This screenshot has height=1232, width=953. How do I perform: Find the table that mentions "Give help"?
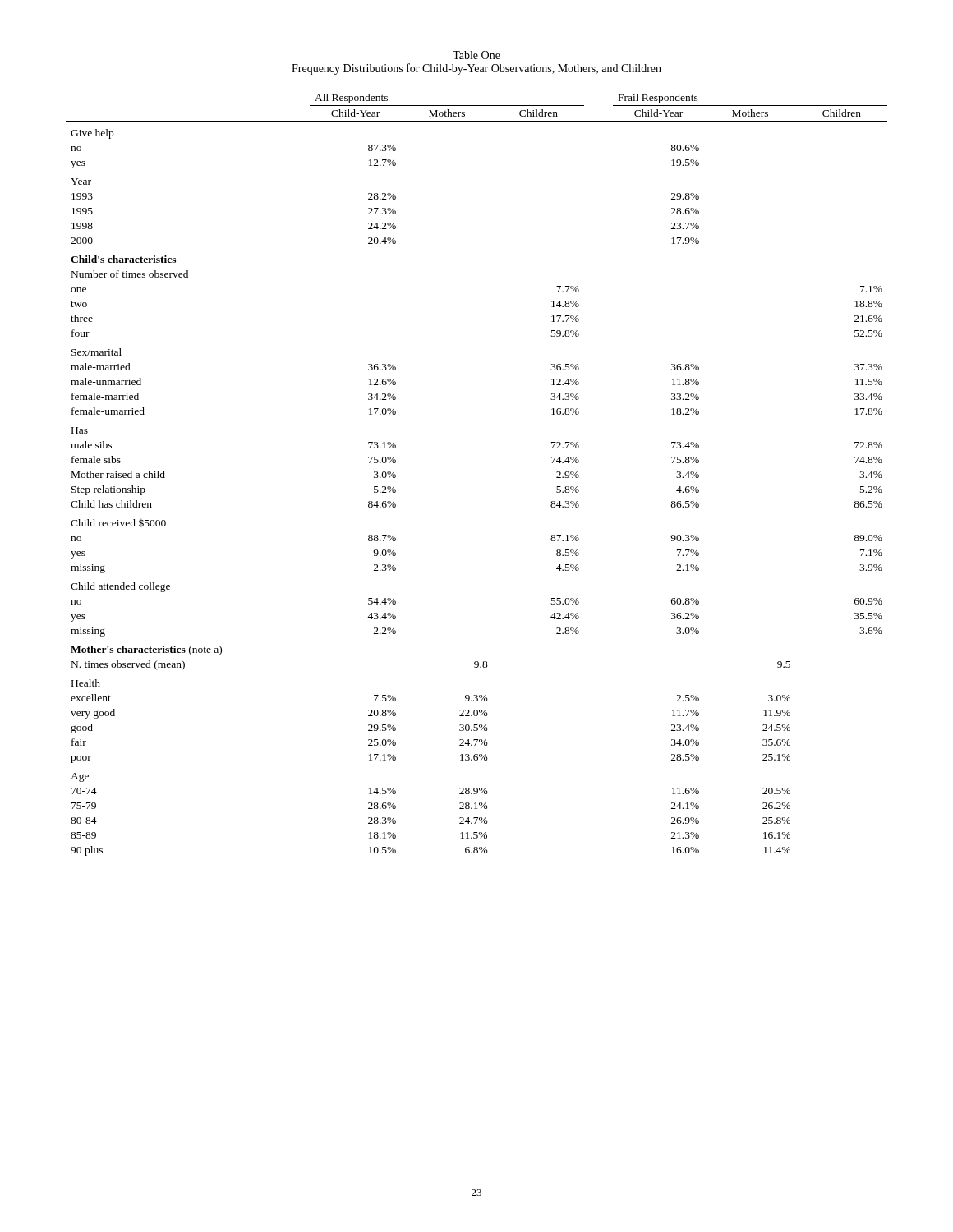[476, 474]
